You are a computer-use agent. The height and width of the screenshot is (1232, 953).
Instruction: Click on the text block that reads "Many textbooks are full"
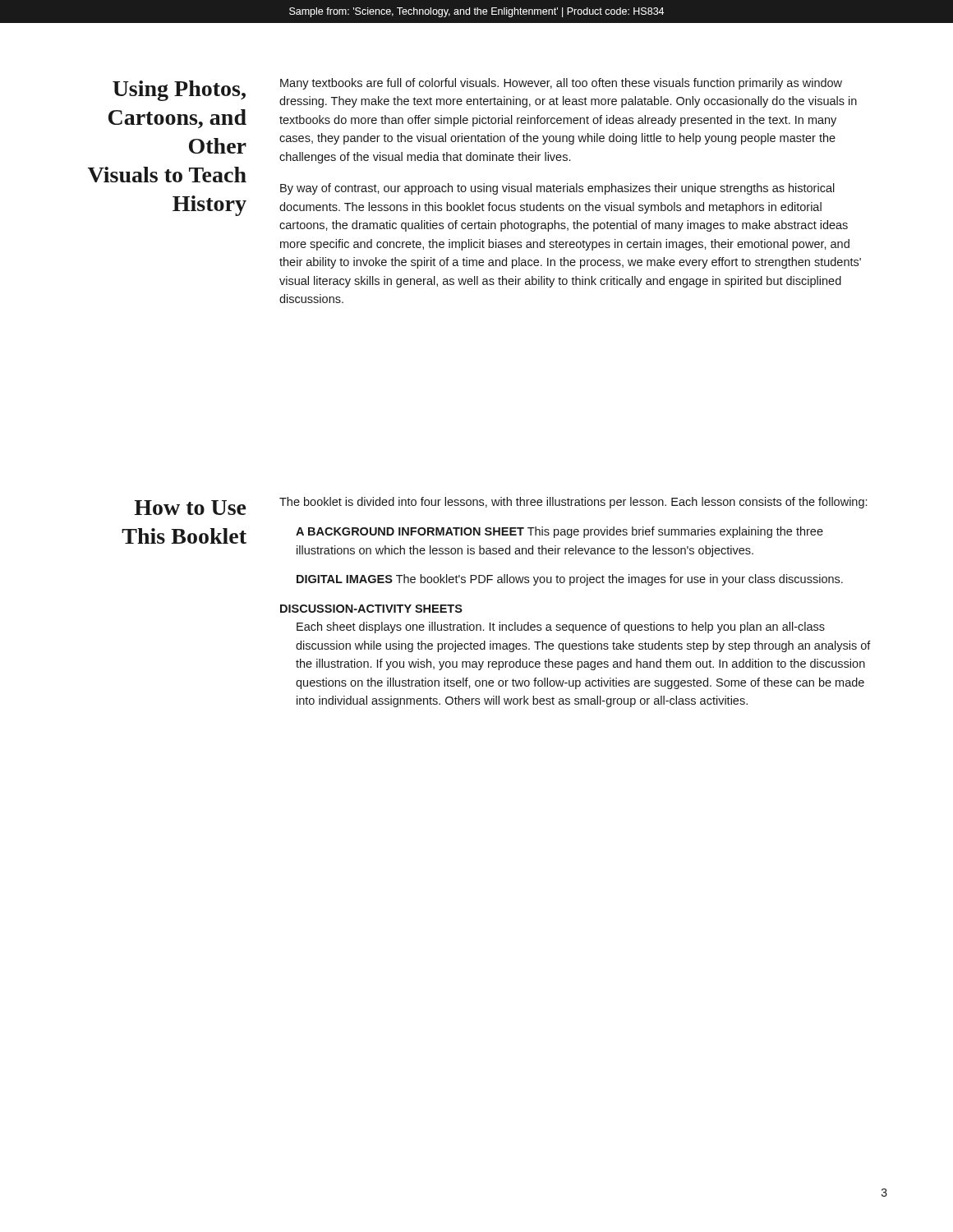point(575,191)
